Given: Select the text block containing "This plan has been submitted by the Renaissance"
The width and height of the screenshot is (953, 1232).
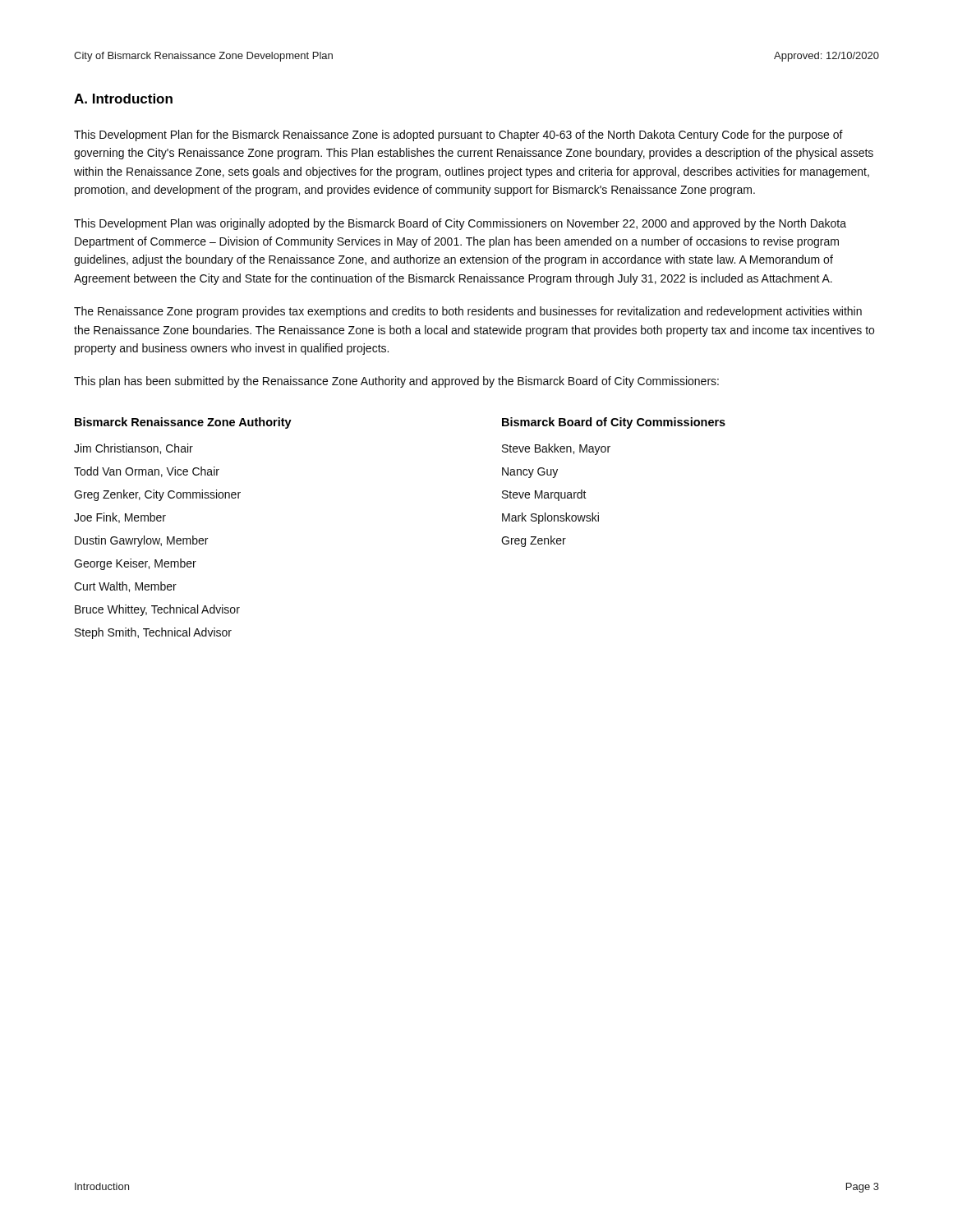Looking at the screenshot, I should click(x=397, y=381).
